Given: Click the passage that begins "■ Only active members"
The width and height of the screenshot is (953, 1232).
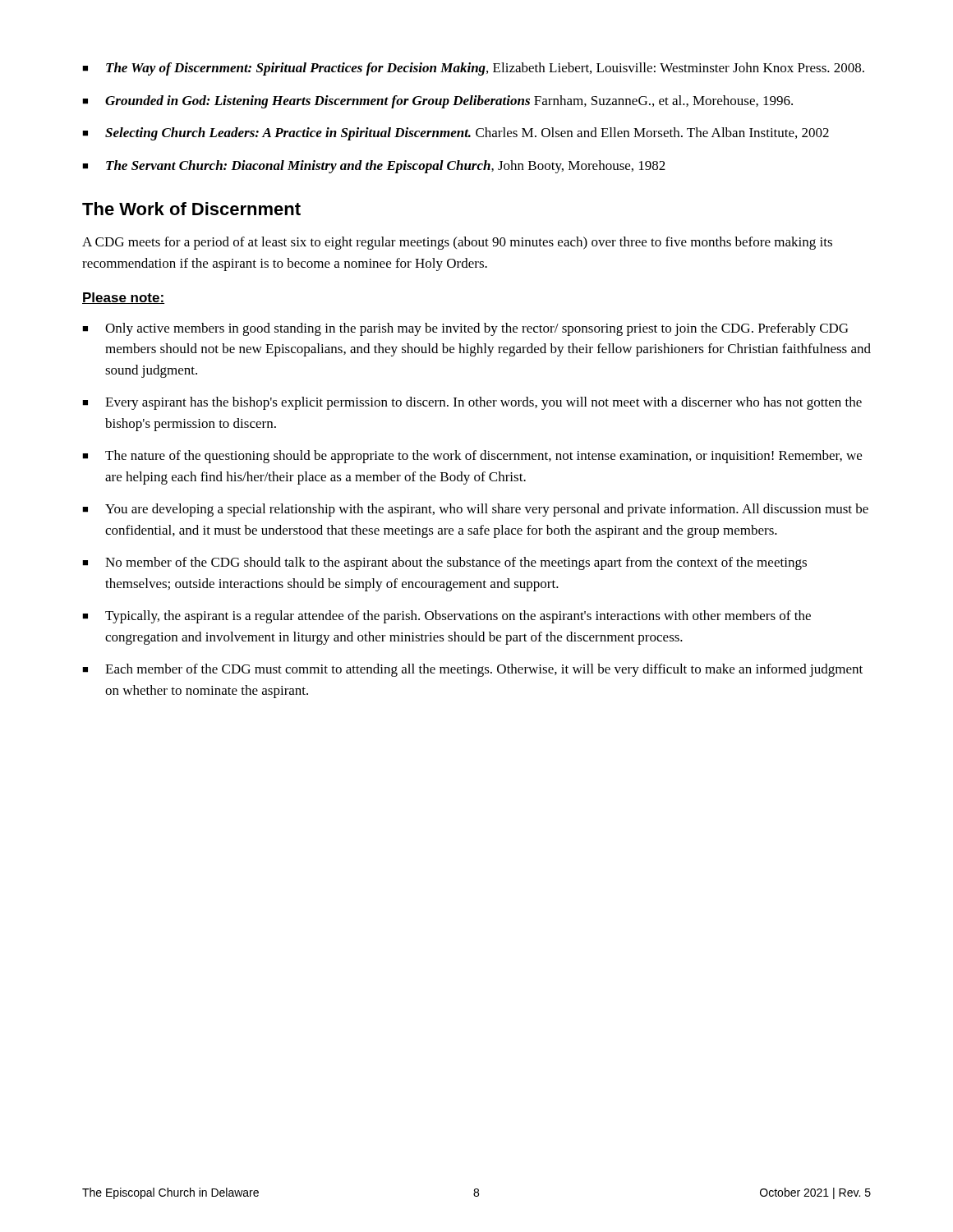Looking at the screenshot, I should click(x=476, y=349).
